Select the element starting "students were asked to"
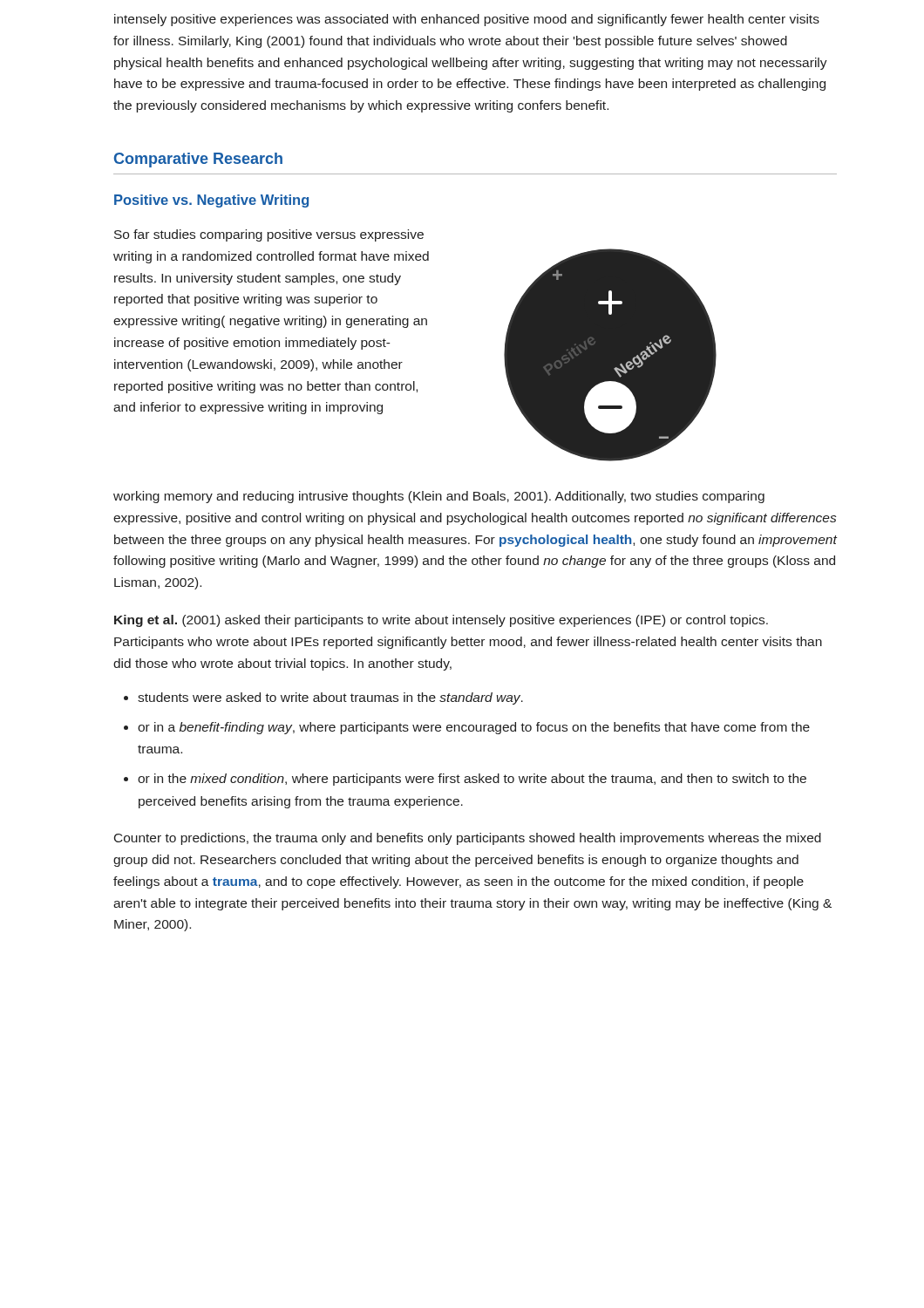 coord(331,697)
